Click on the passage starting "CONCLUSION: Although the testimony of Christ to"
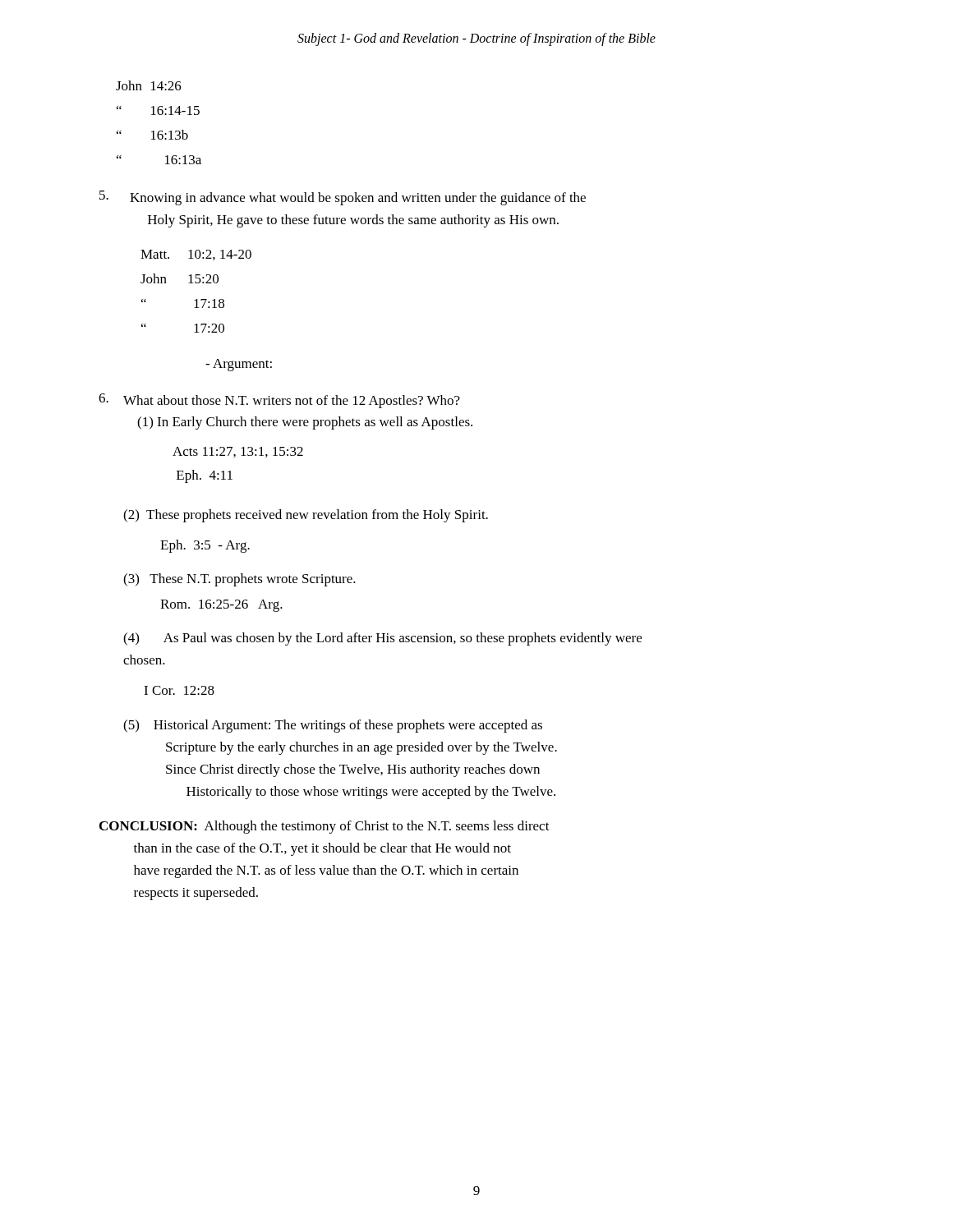The width and height of the screenshot is (953, 1232). [x=324, y=859]
